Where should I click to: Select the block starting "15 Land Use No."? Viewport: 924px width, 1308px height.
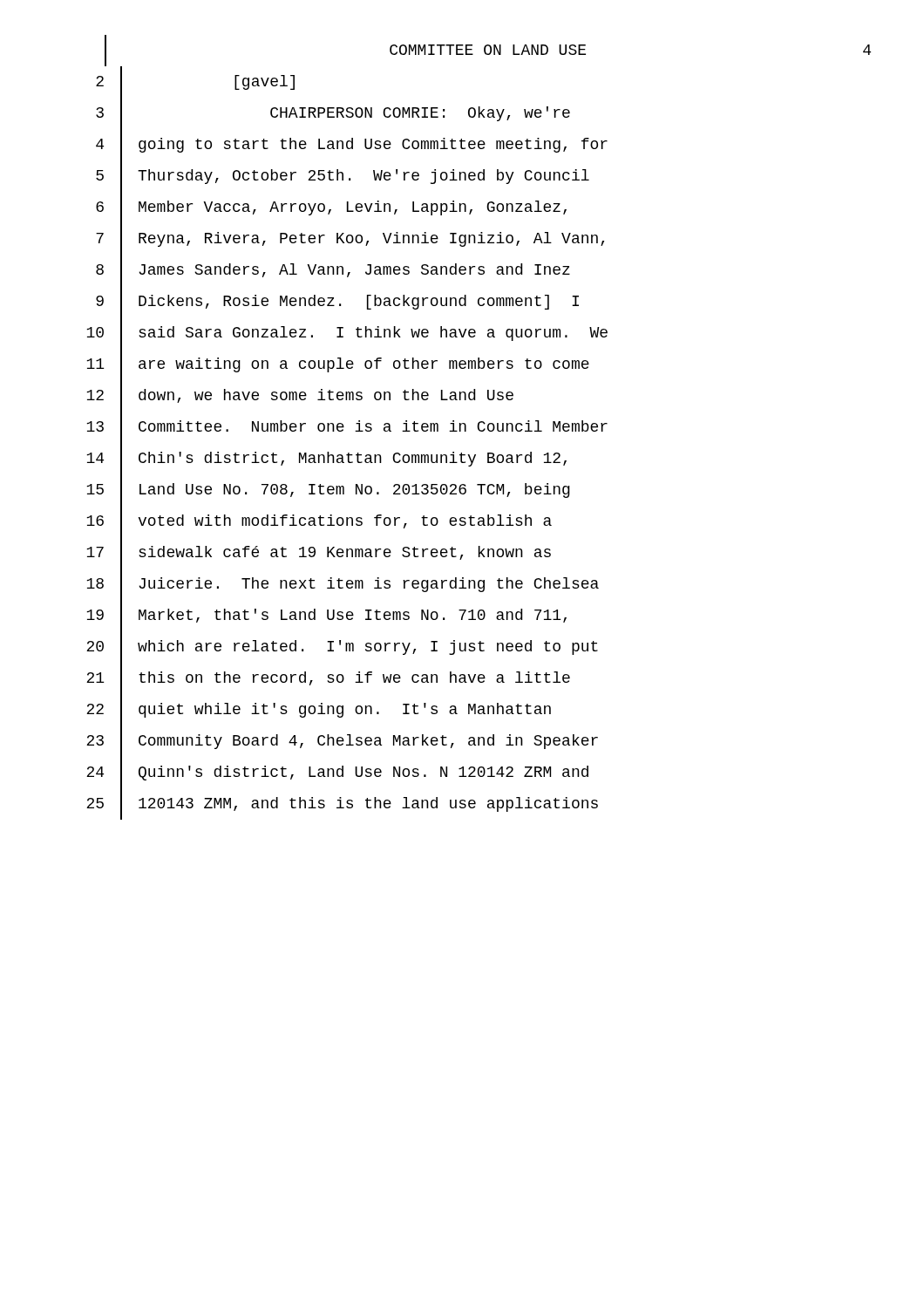tap(462, 490)
